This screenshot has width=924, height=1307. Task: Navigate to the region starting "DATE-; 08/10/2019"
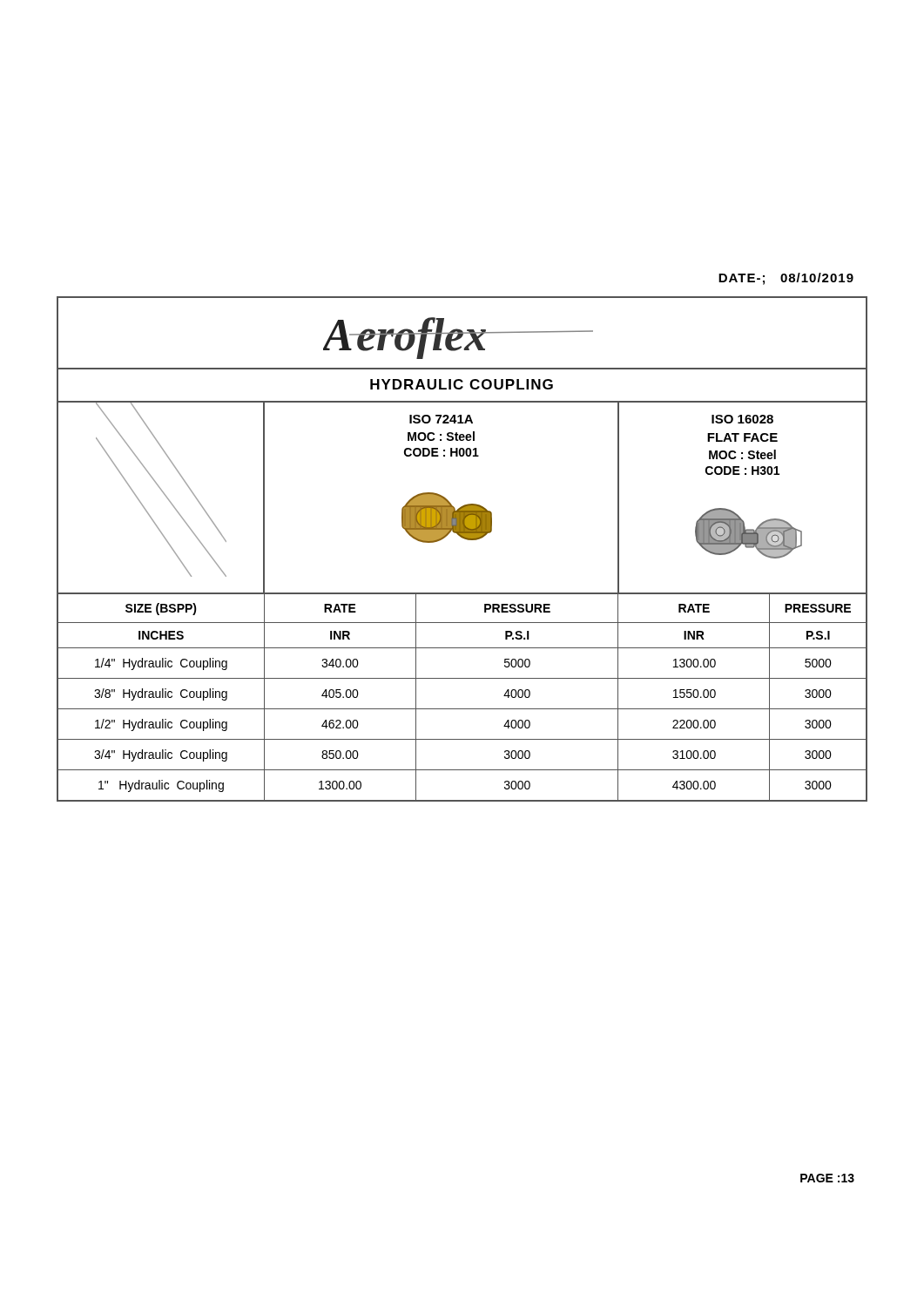[x=786, y=278]
